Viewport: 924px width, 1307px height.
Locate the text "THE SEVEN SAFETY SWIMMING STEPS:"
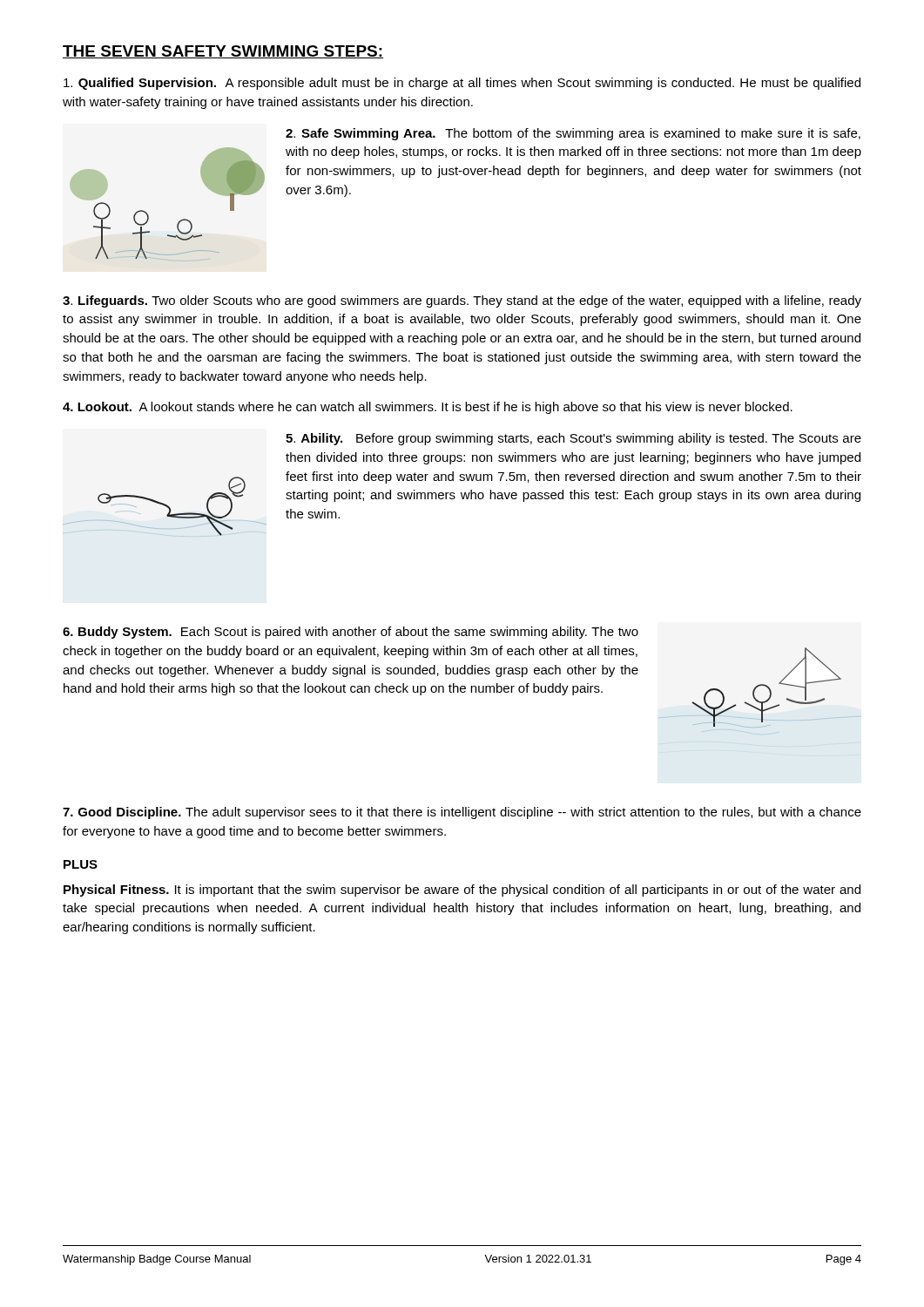(x=223, y=51)
